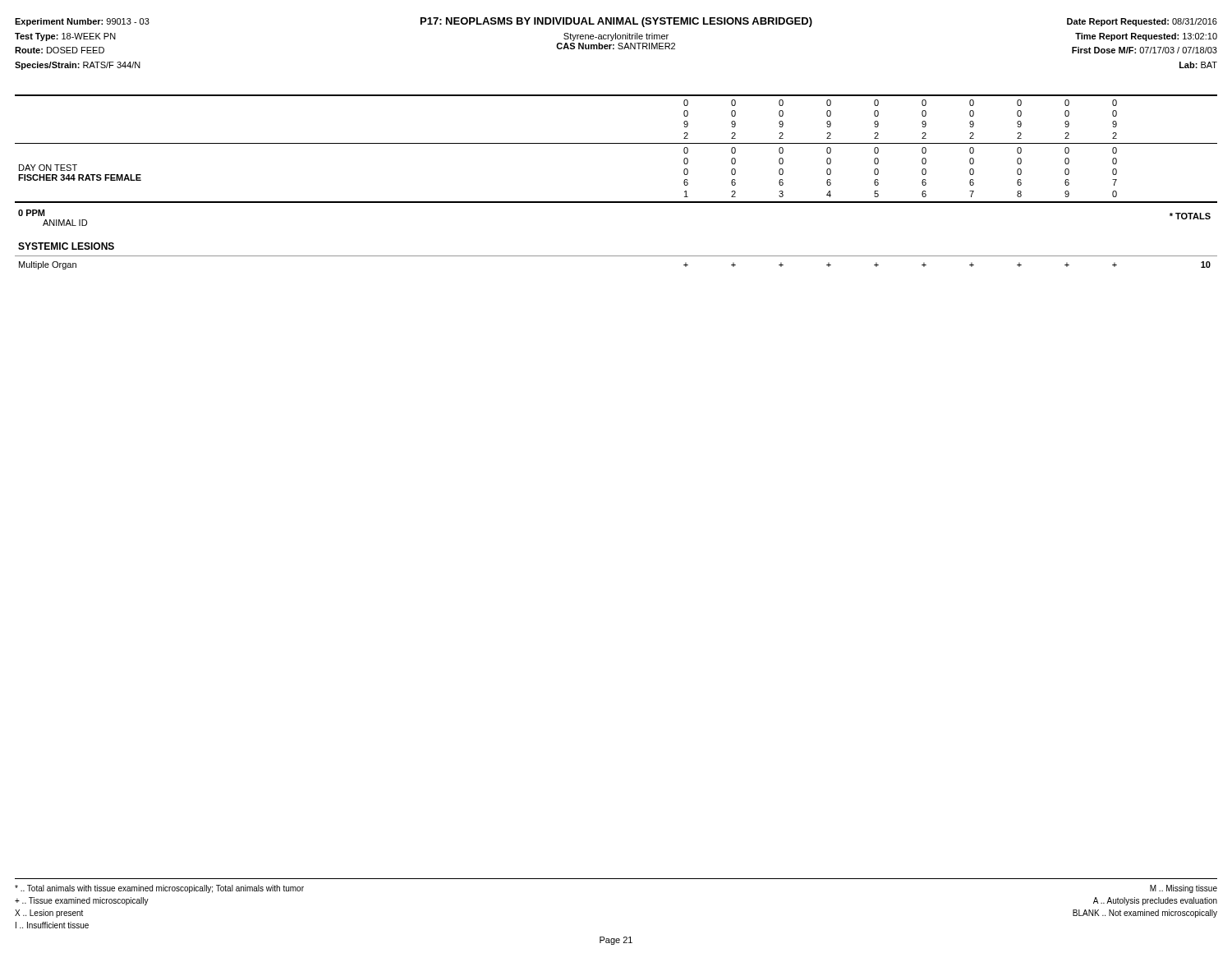Select the block starting "M .. Missing"
Viewport: 1232px width, 953px height.
point(1183,889)
